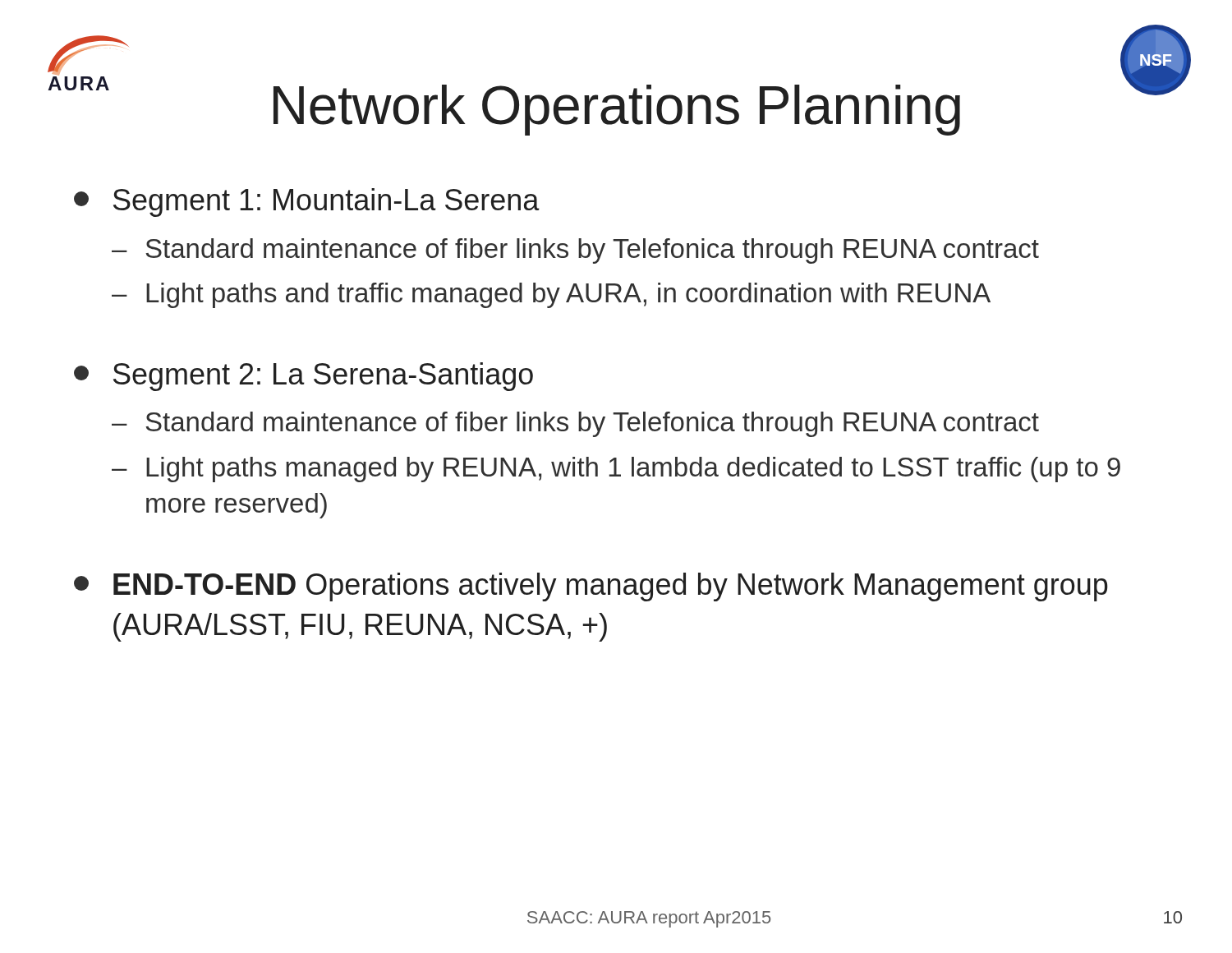Navigate to the text starting "Network Operations Planning"
The height and width of the screenshot is (953, 1232).
616,105
